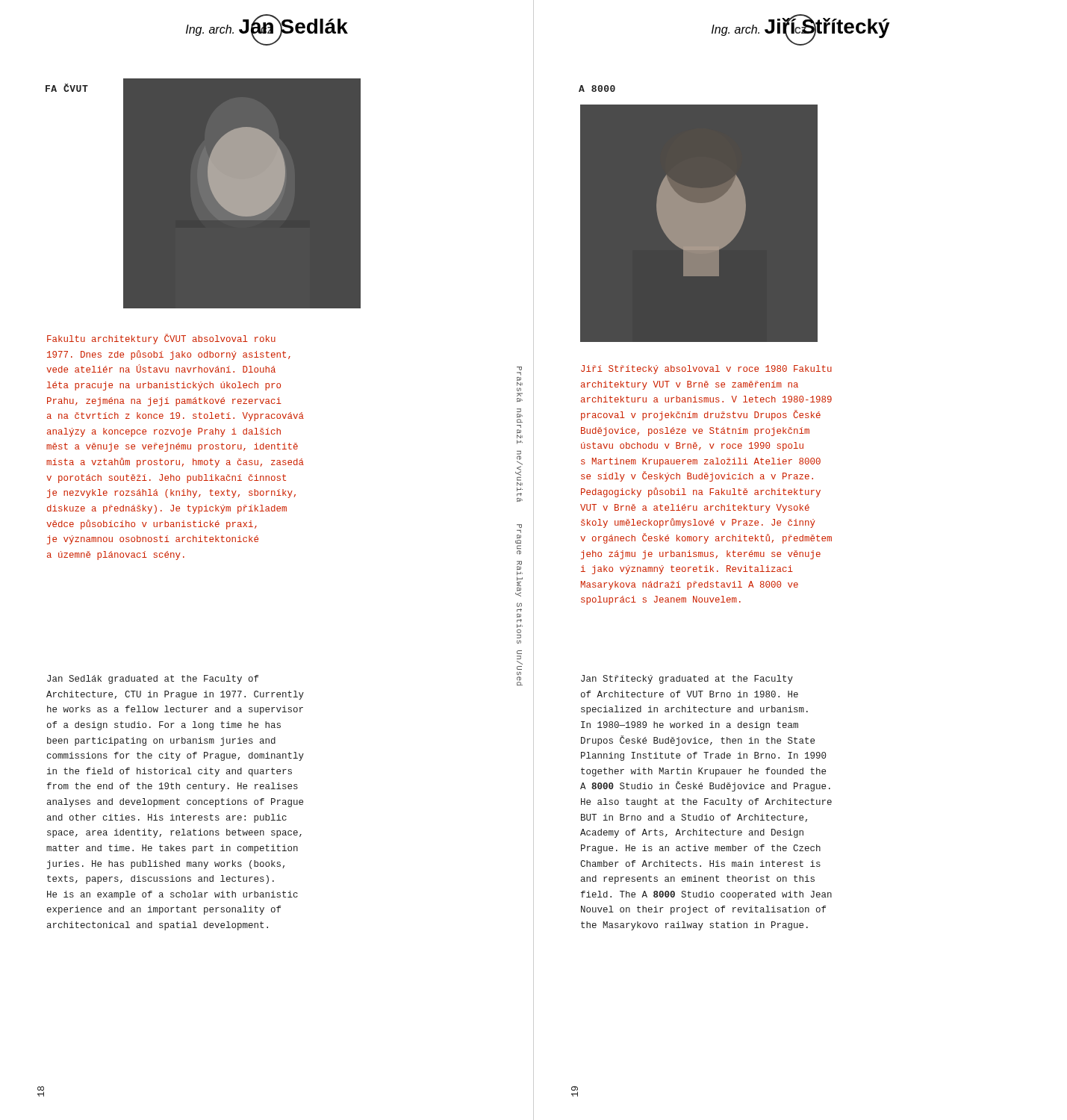The image size is (1067, 1120).
Task: Locate the text starting "Ing. arch. Jiří Střítecký"
Action: coord(800,26)
